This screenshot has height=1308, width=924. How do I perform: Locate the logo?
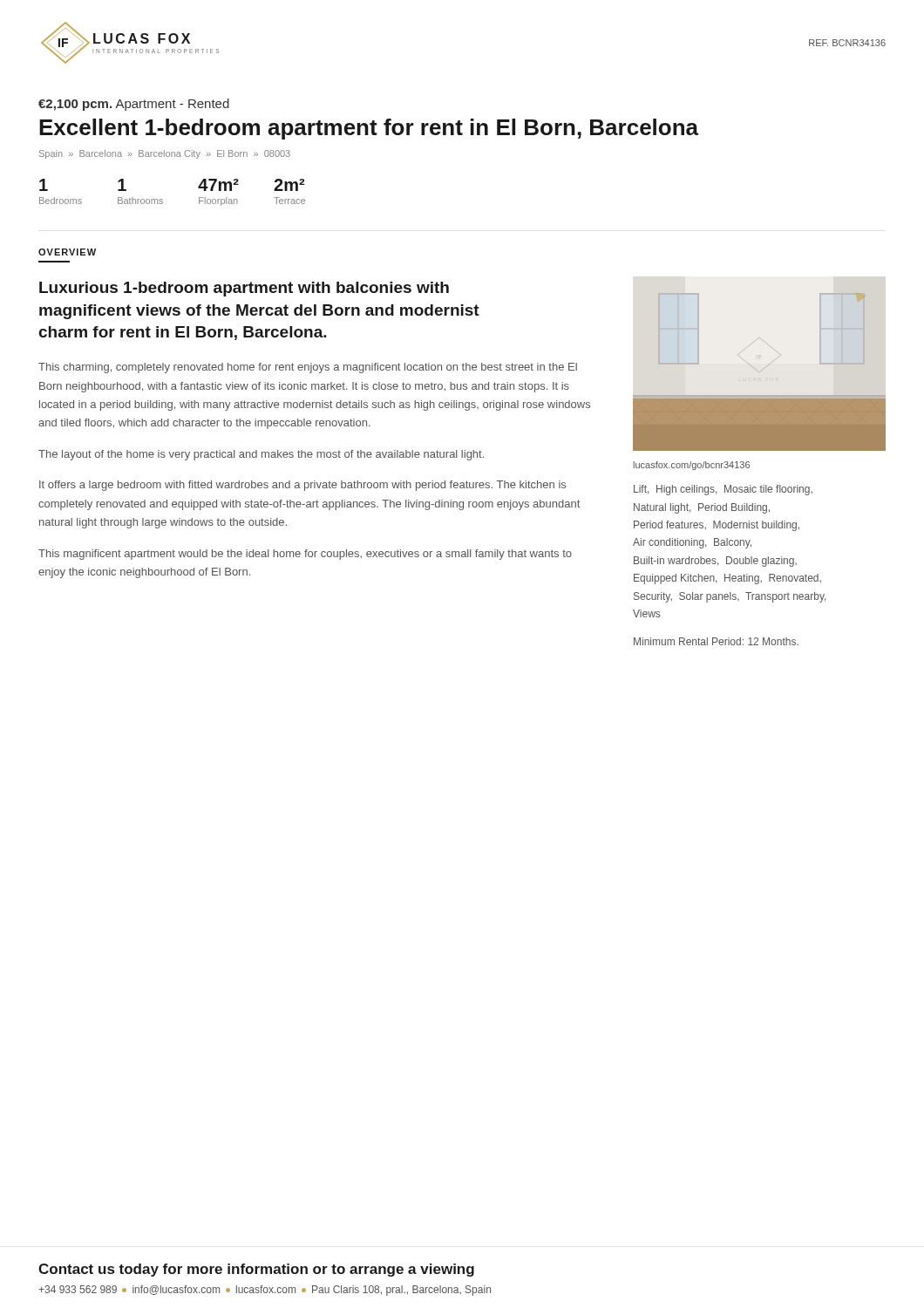point(130,43)
